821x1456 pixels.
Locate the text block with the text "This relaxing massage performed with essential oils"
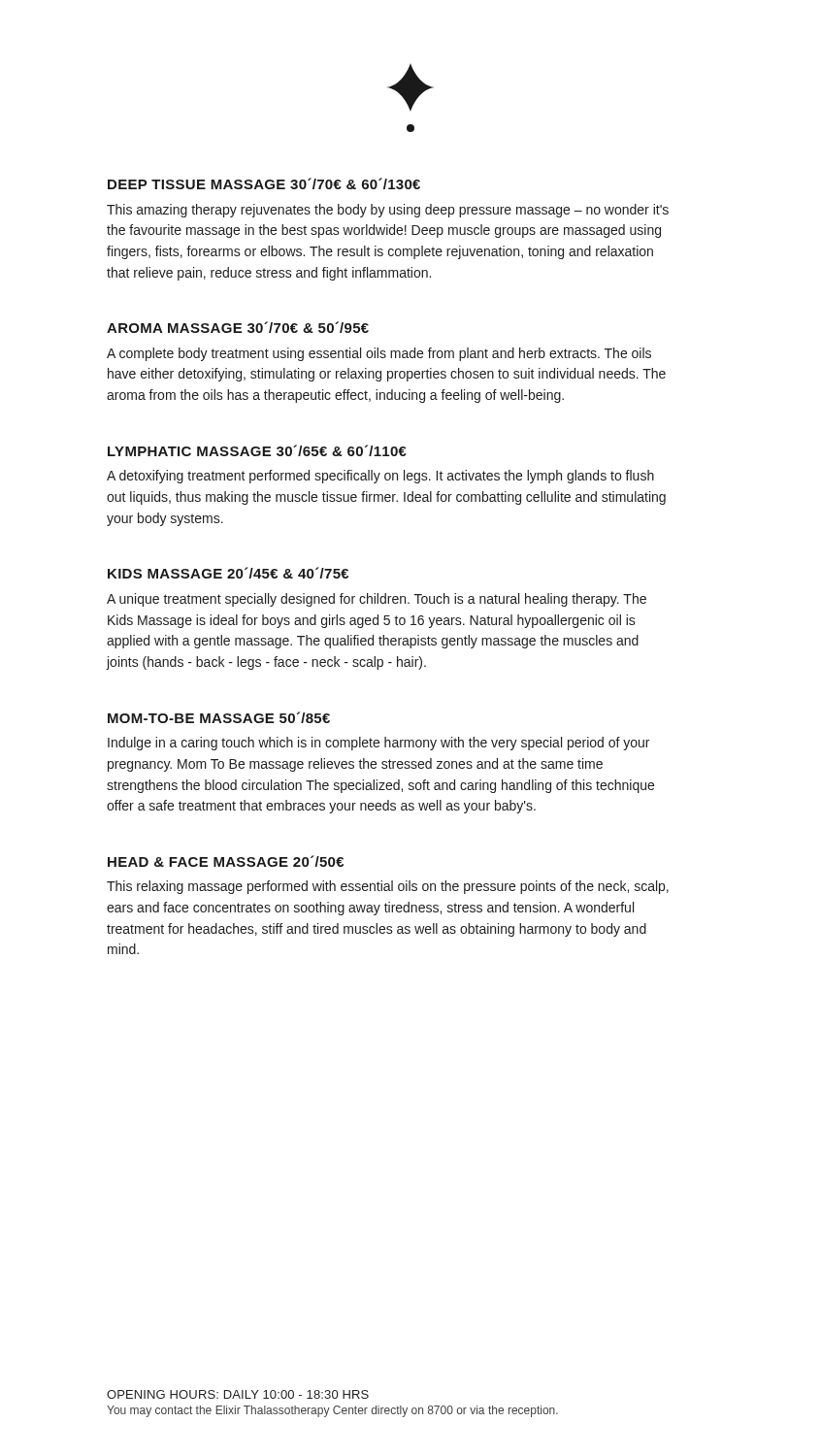click(x=388, y=918)
